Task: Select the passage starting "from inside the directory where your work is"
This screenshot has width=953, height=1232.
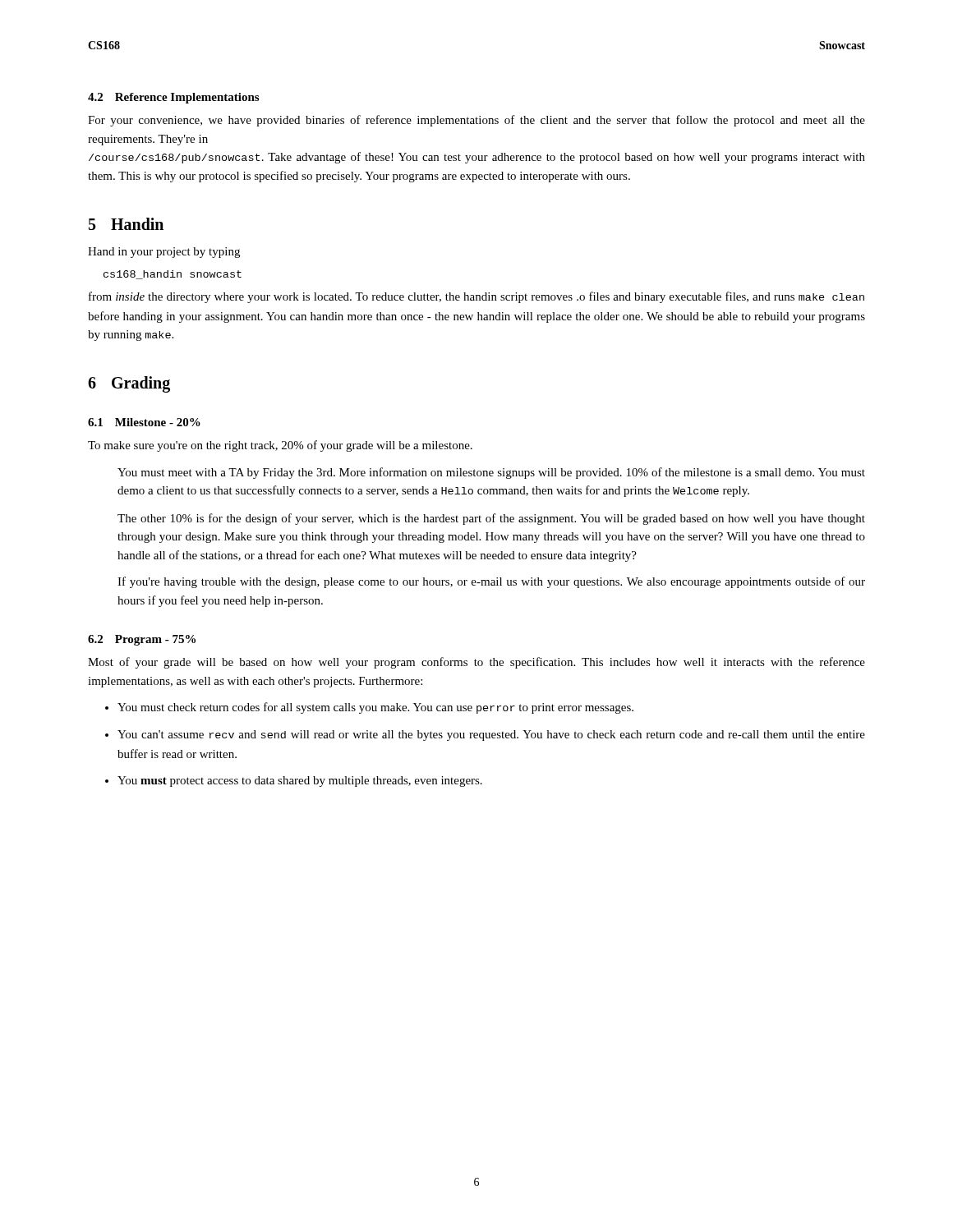Action: [x=476, y=316]
